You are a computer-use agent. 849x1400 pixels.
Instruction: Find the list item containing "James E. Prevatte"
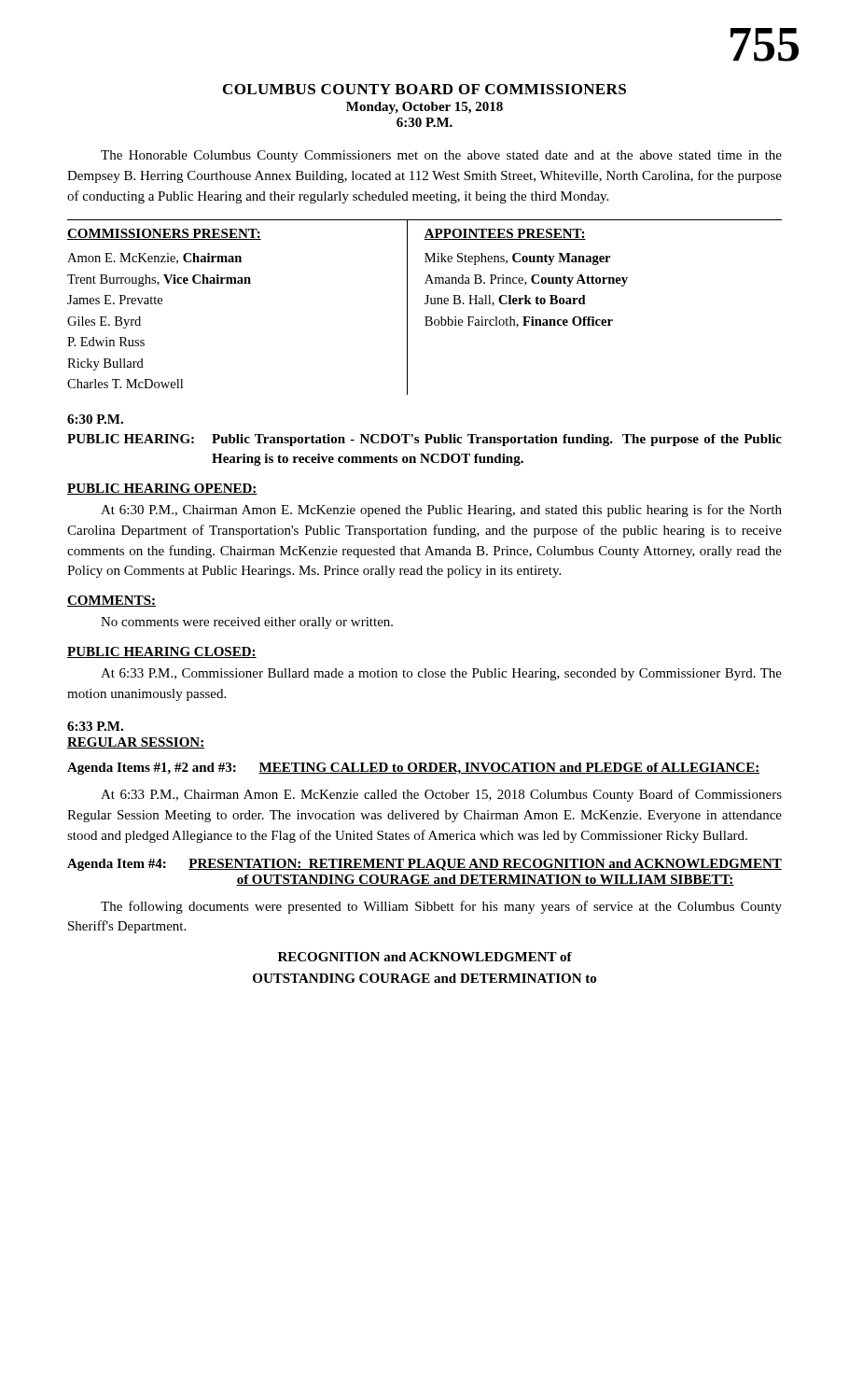(x=115, y=300)
